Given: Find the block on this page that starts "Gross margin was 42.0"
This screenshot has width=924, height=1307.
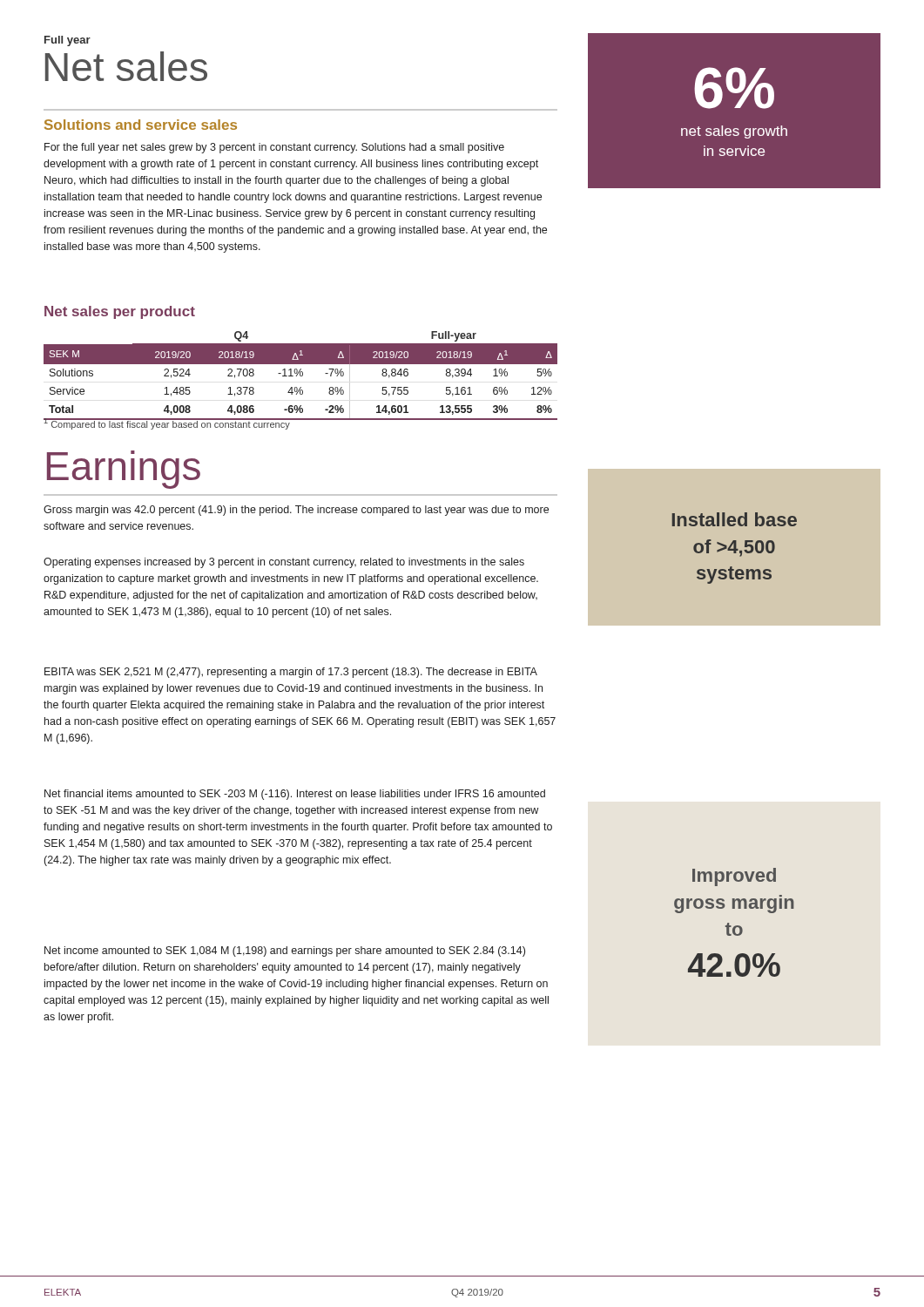Looking at the screenshot, I should click(x=296, y=518).
